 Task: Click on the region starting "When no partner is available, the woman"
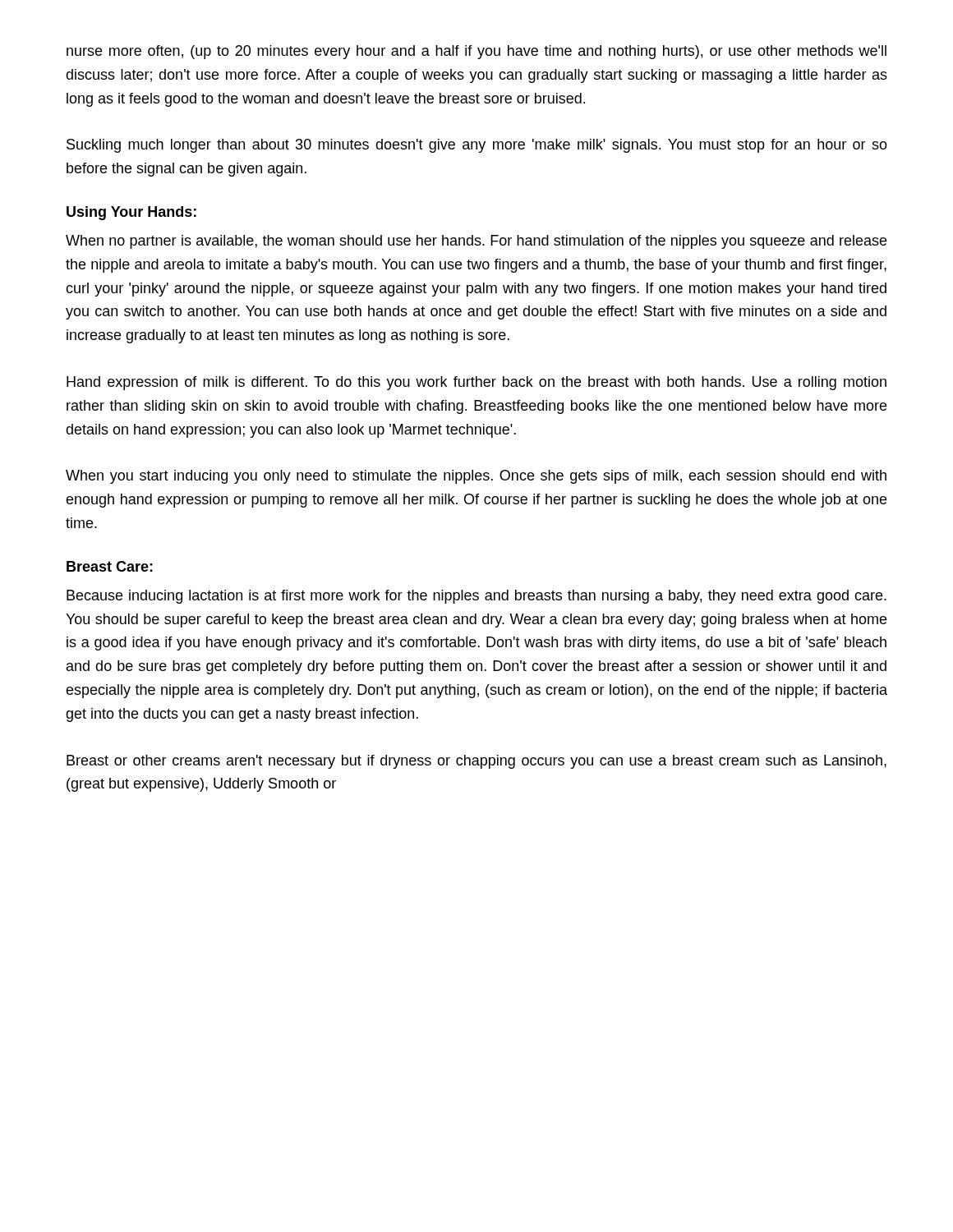pos(476,288)
